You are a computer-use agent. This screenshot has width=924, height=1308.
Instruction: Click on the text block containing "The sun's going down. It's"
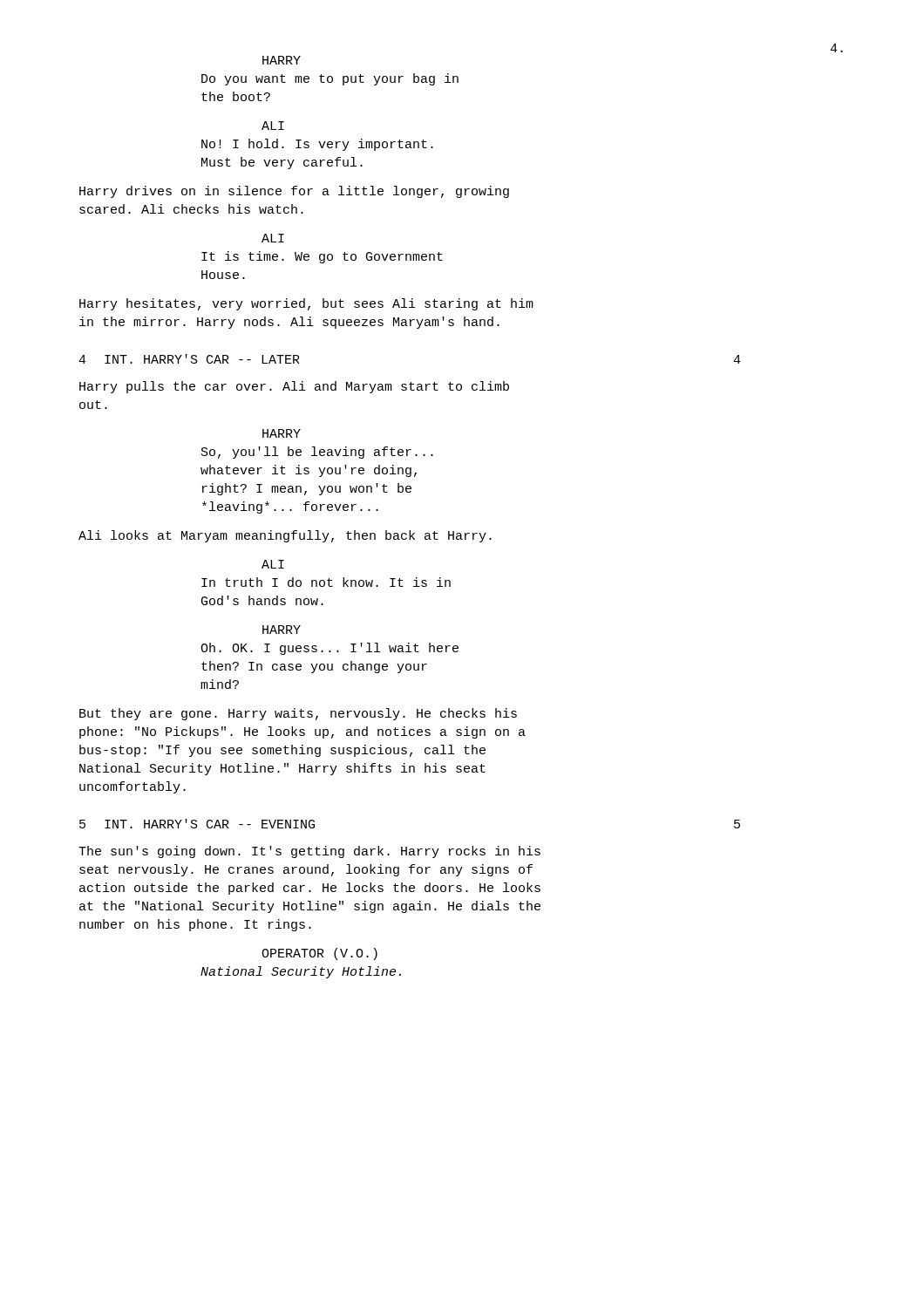(x=410, y=889)
